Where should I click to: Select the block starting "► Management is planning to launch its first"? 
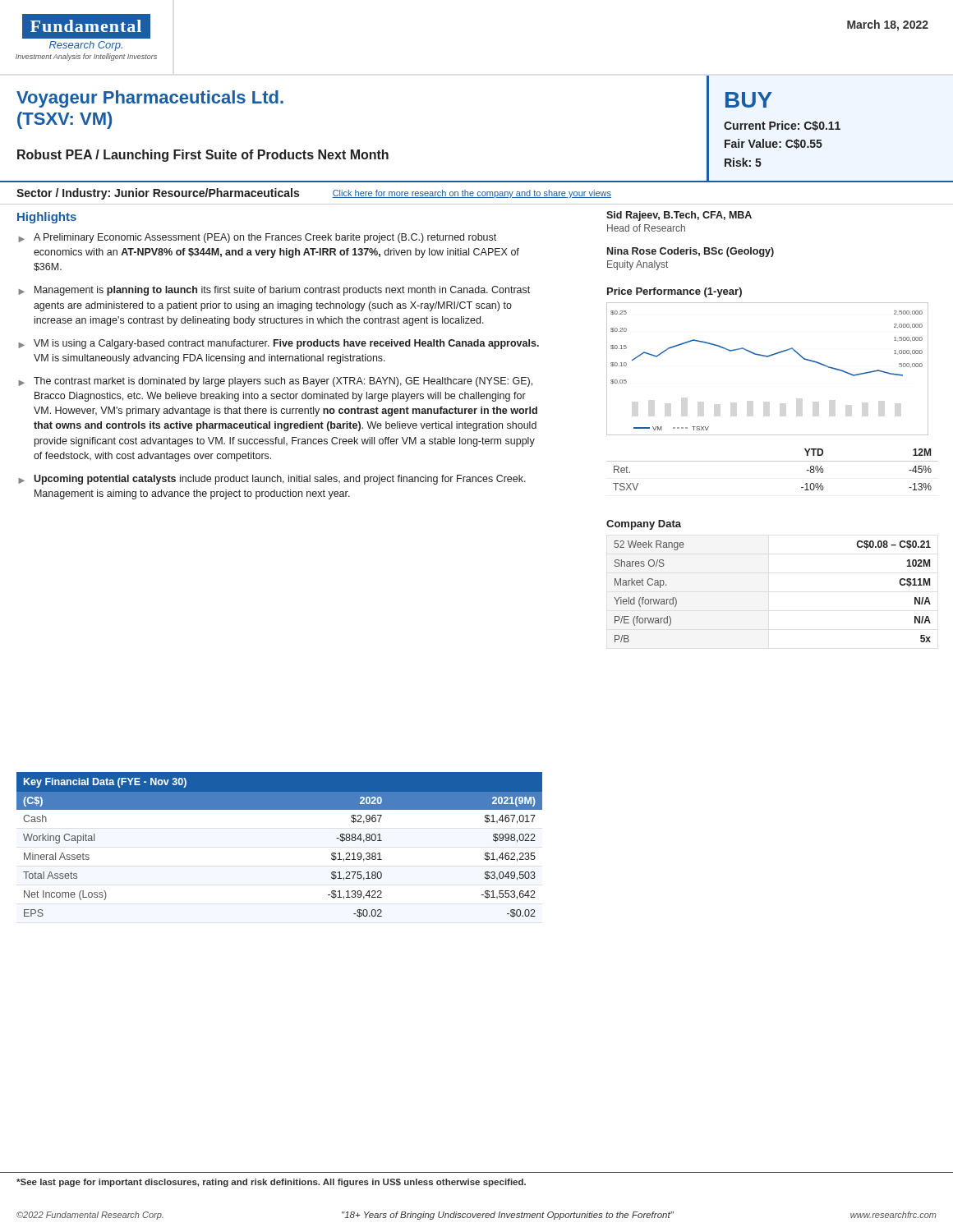[x=279, y=305]
